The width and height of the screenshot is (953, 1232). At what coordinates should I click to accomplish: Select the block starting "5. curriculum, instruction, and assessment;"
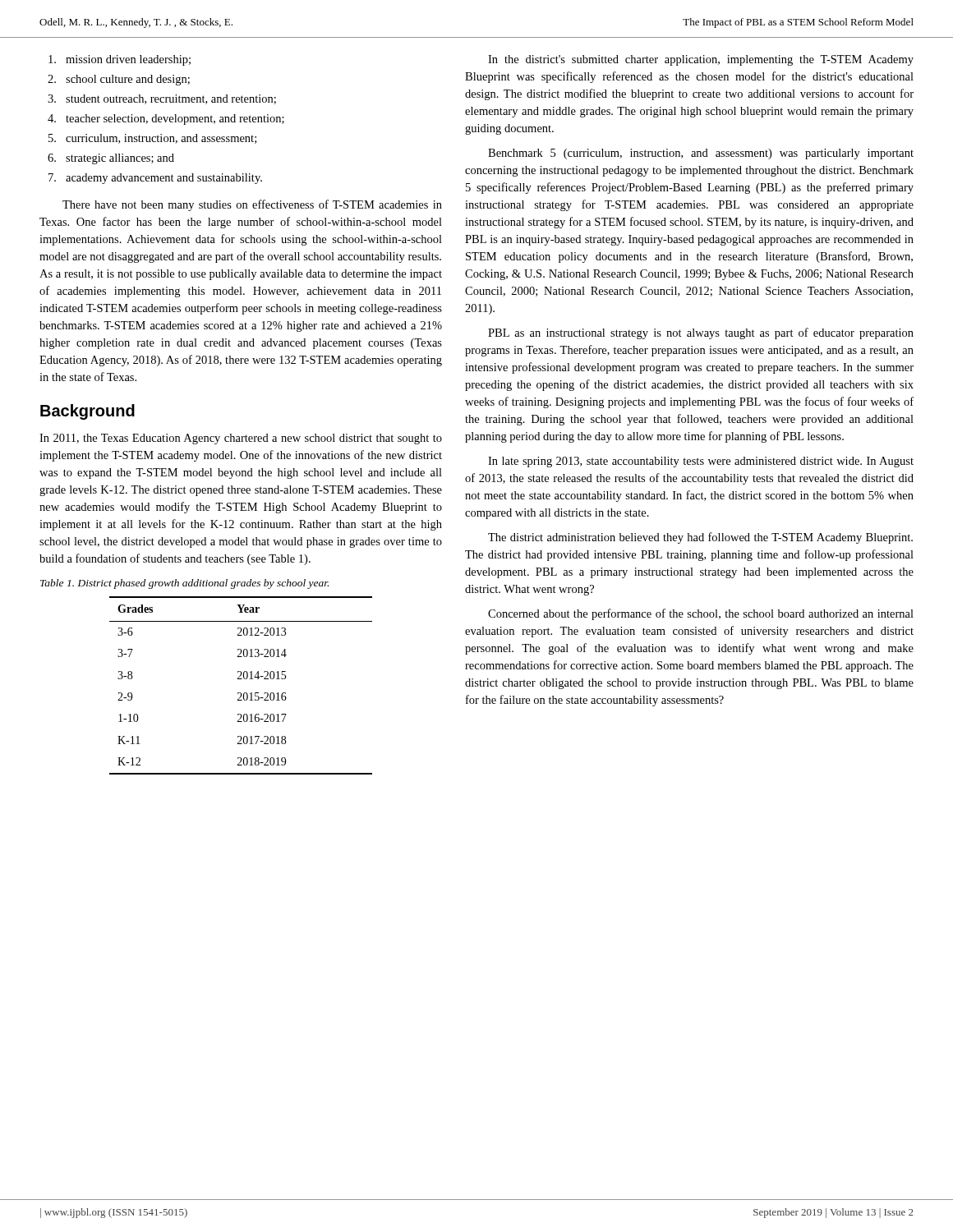(x=245, y=138)
